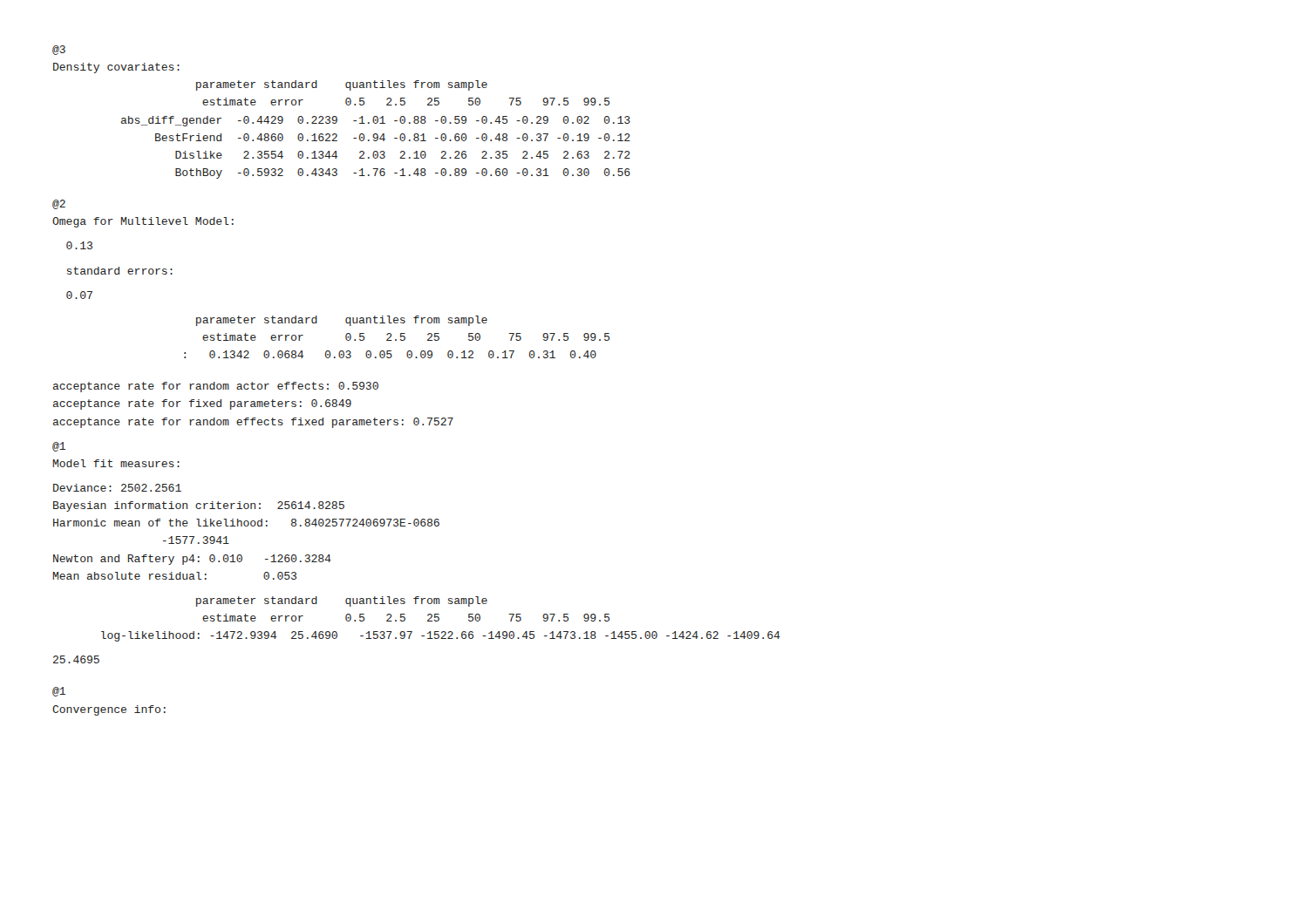
Task: Locate the element starting "acceptance rate for"
Action: (x=253, y=404)
